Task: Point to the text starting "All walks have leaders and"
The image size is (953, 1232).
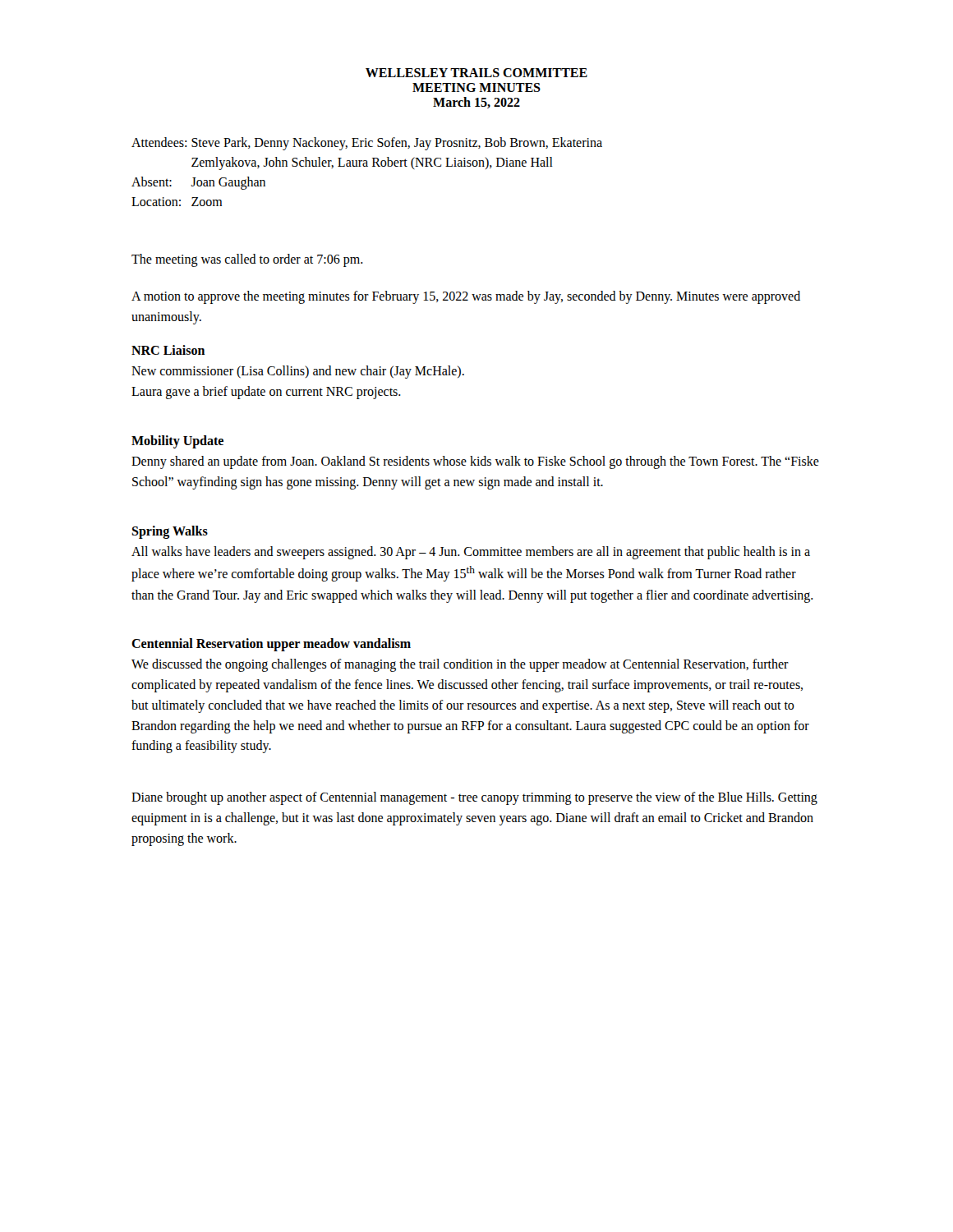Action: tap(473, 573)
